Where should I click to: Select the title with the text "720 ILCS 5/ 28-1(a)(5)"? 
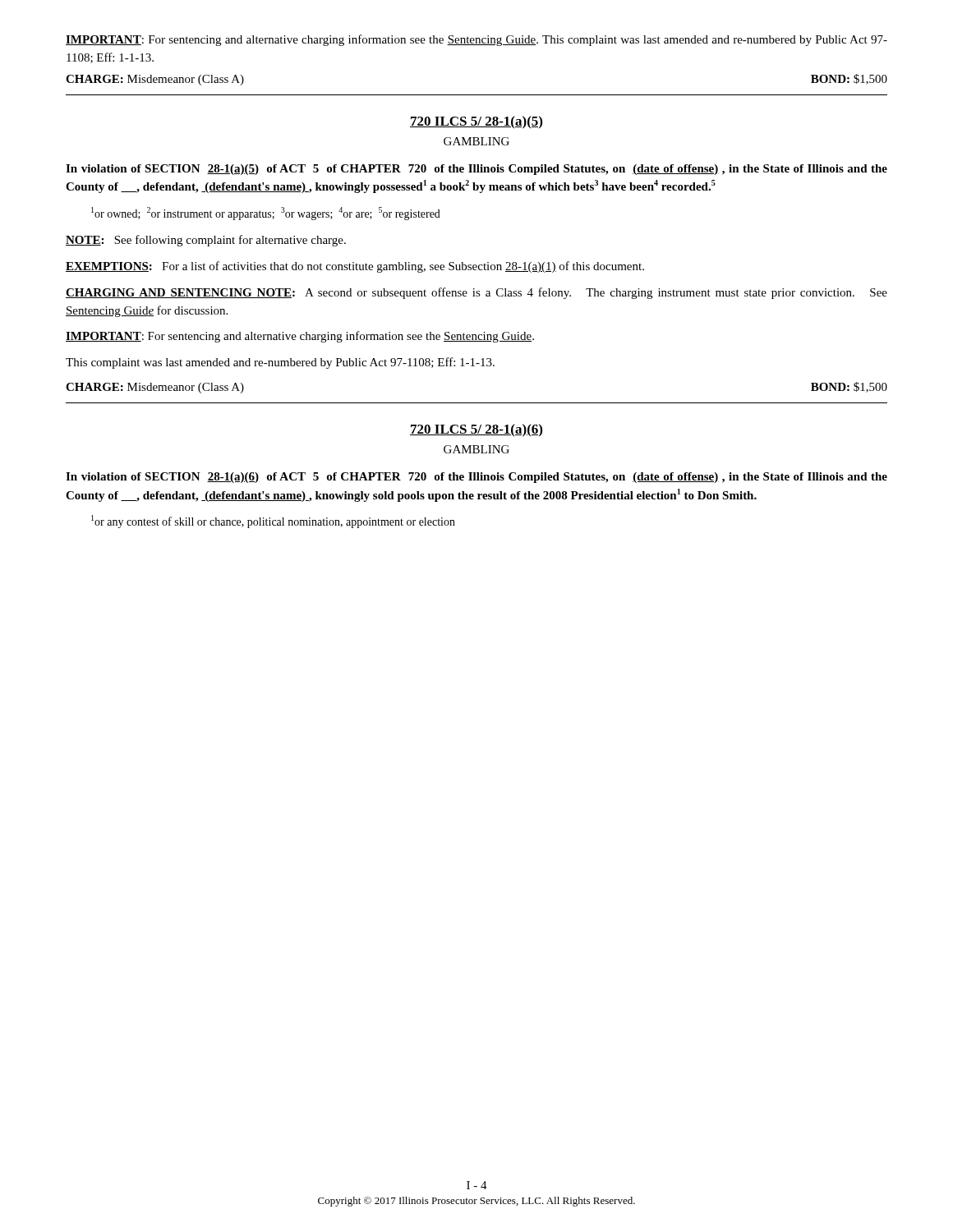tap(476, 121)
